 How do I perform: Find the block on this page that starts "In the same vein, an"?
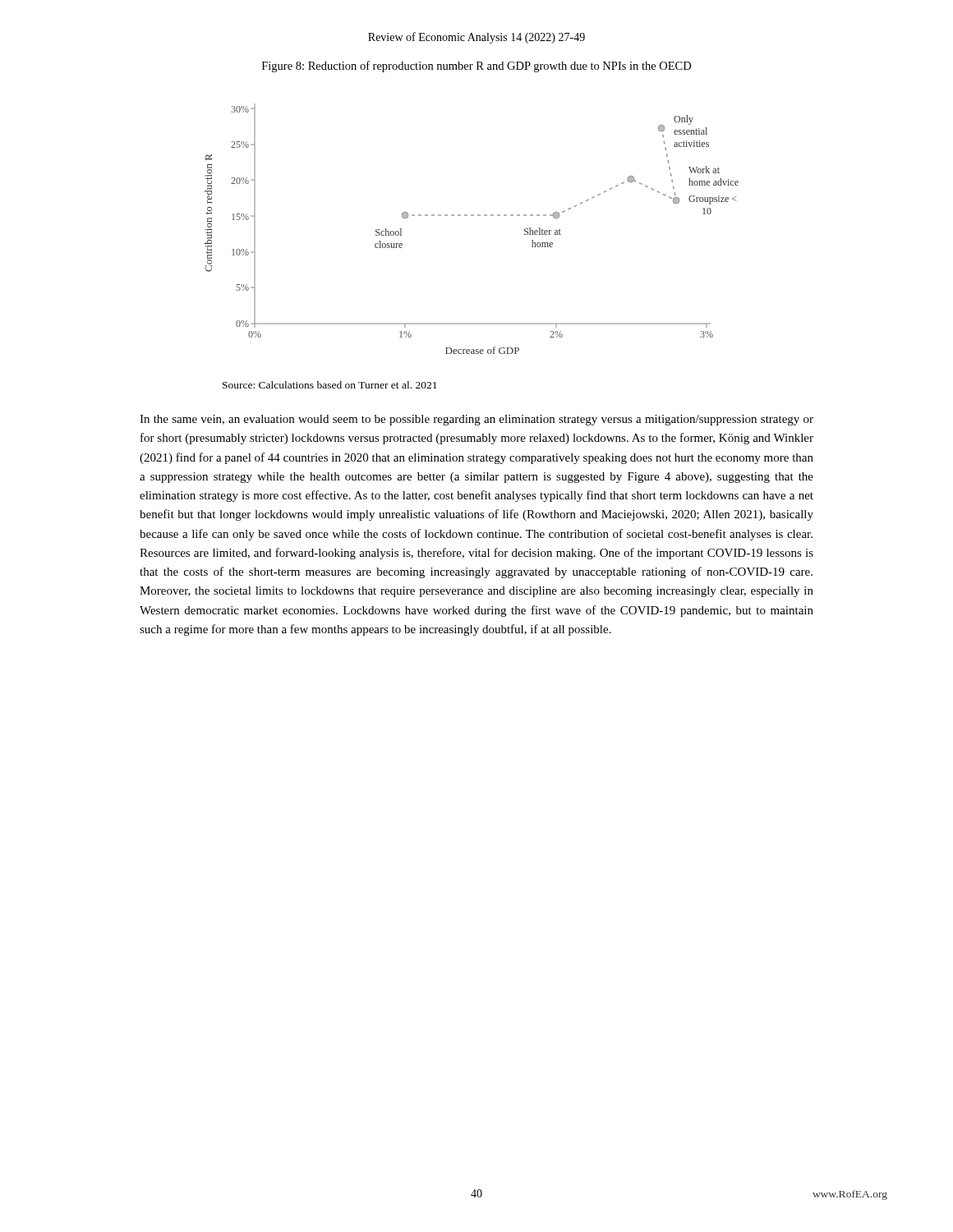click(476, 524)
